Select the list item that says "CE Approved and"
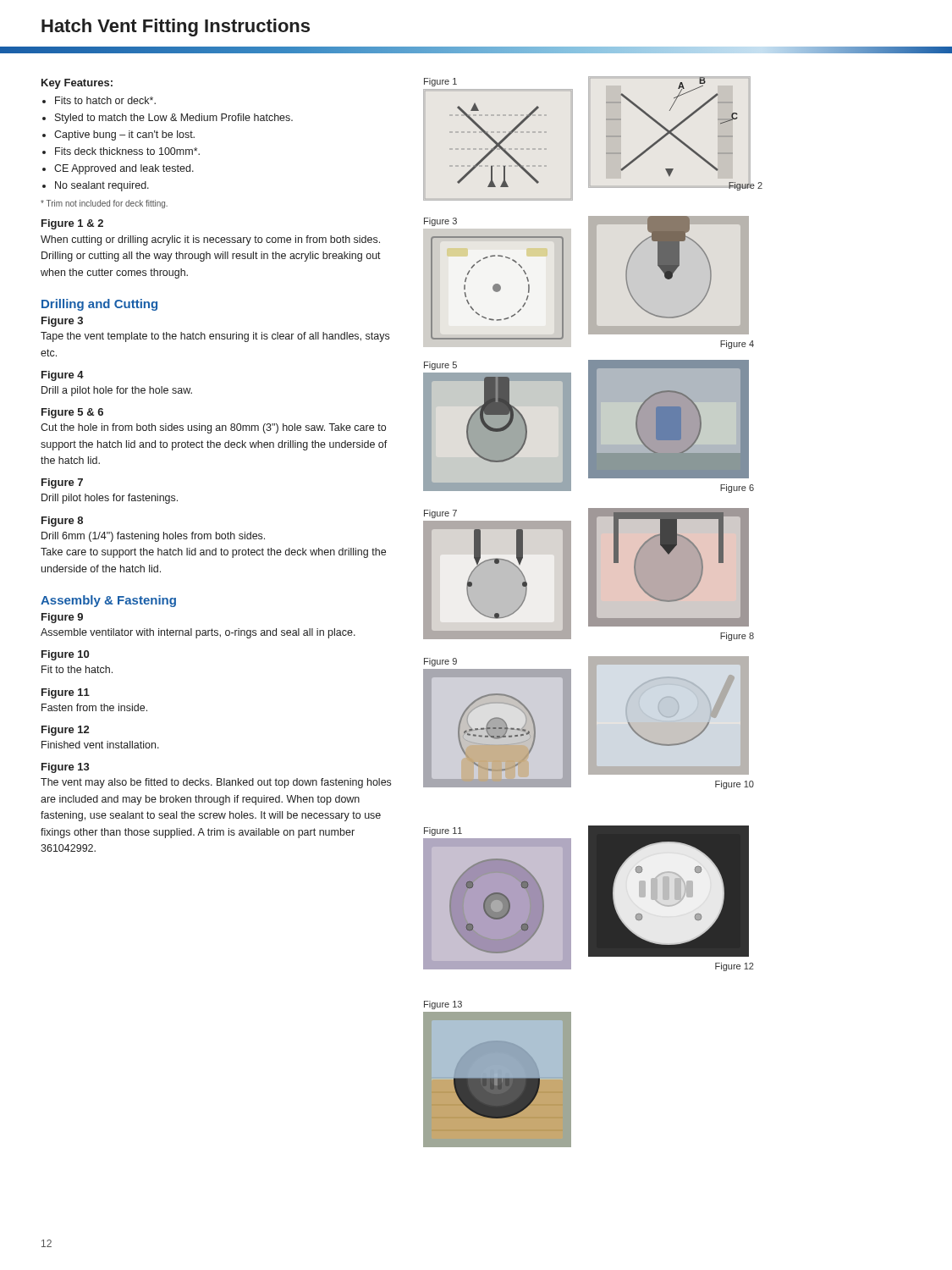The width and height of the screenshot is (952, 1270). tap(124, 168)
